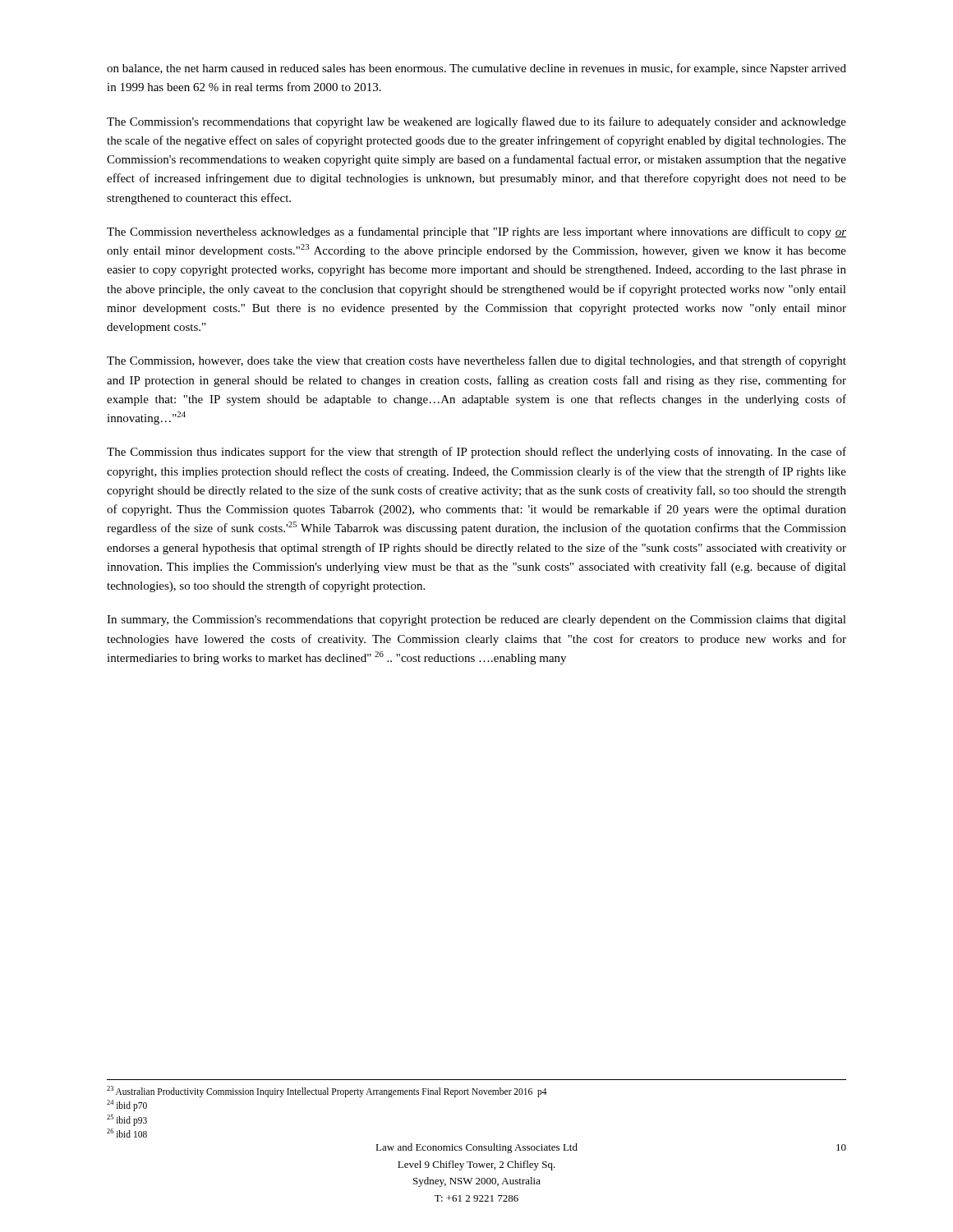The image size is (953, 1232).
Task: Navigate to the element starting "on balance, the net harm"
Action: tap(476, 78)
